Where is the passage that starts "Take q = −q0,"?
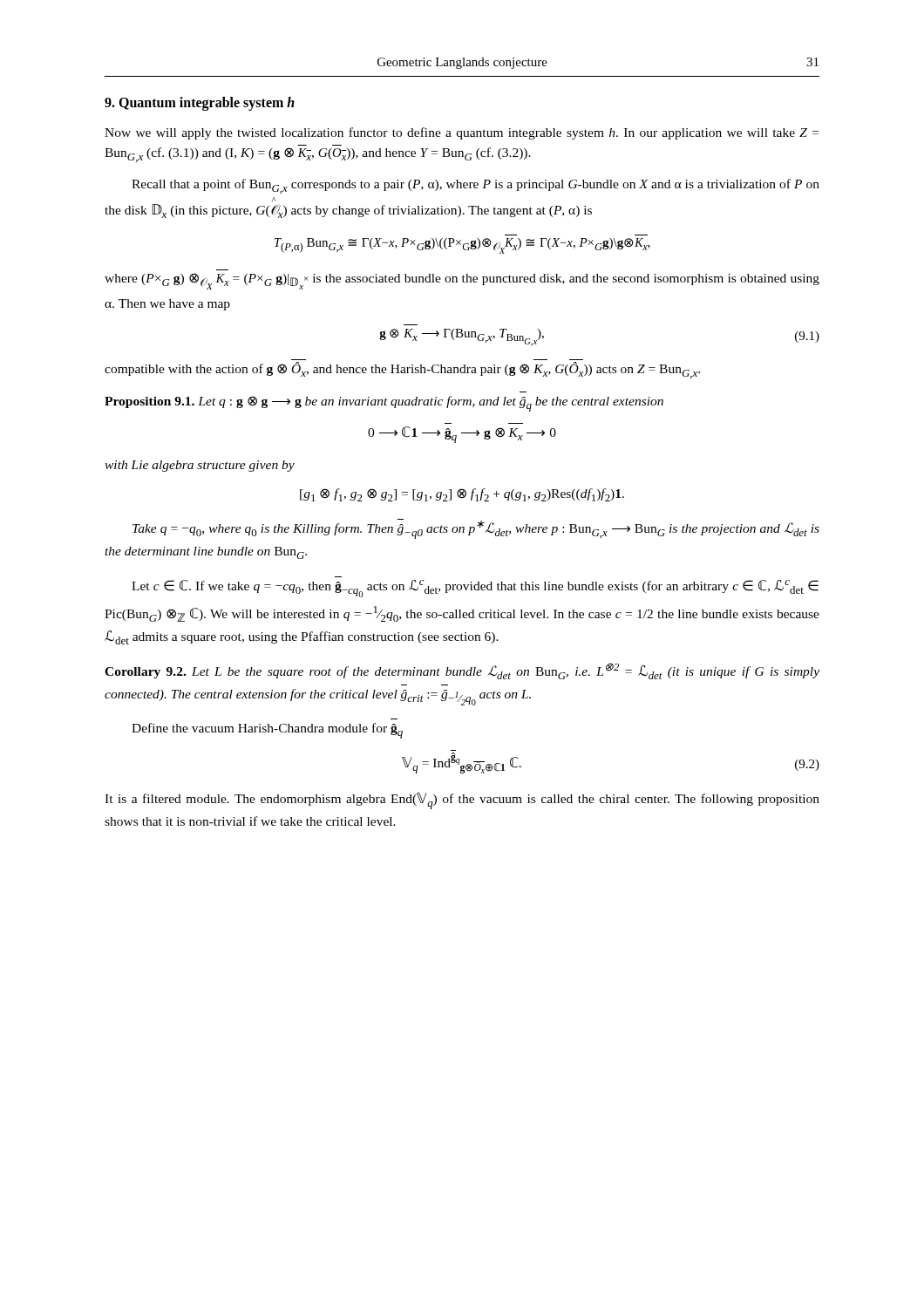Image resolution: width=924 pixels, height=1308 pixels. click(462, 539)
